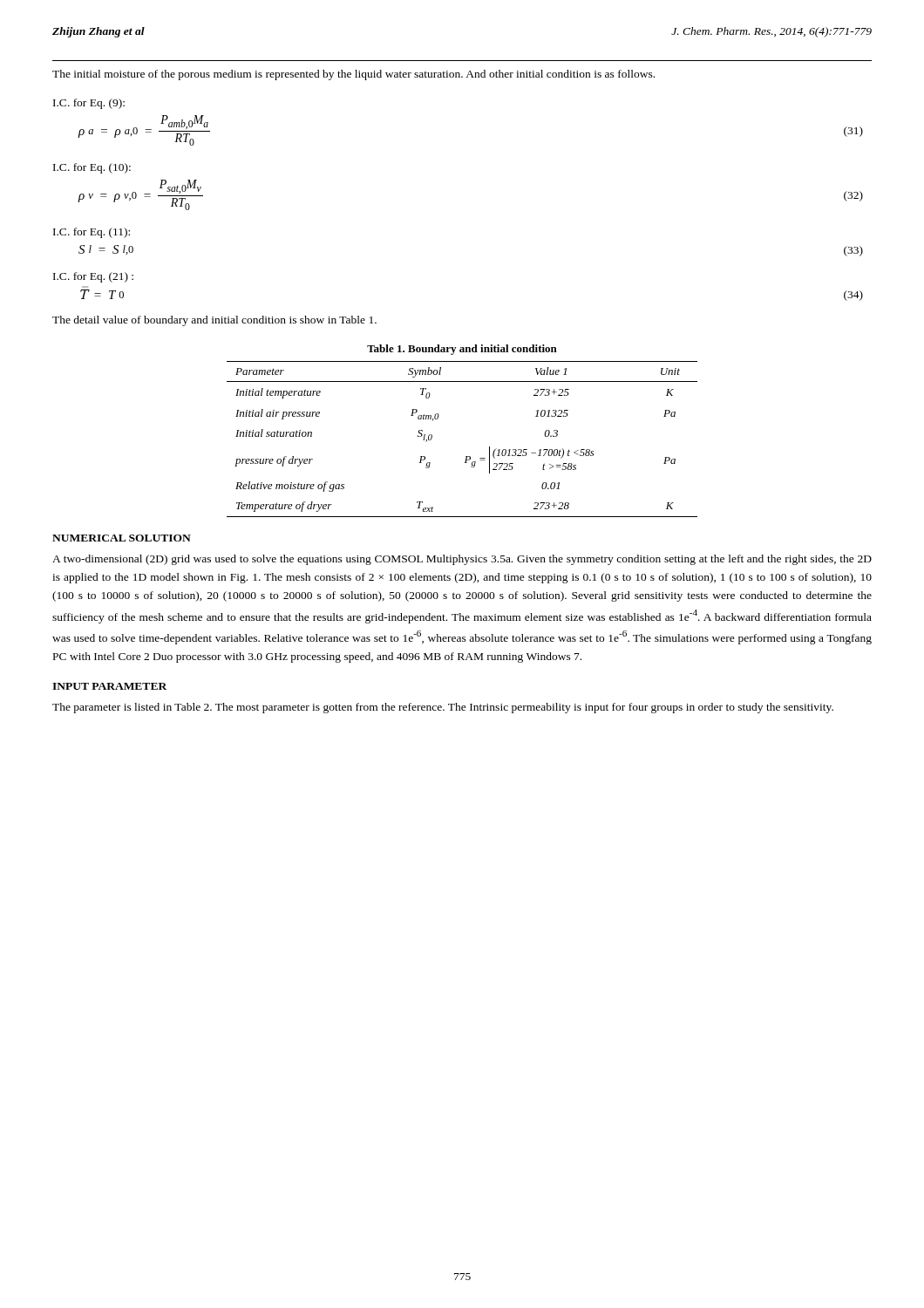Point to "Sl = Sl,0 (33)"
The image size is (924, 1308).
pyautogui.click(x=116, y=250)
